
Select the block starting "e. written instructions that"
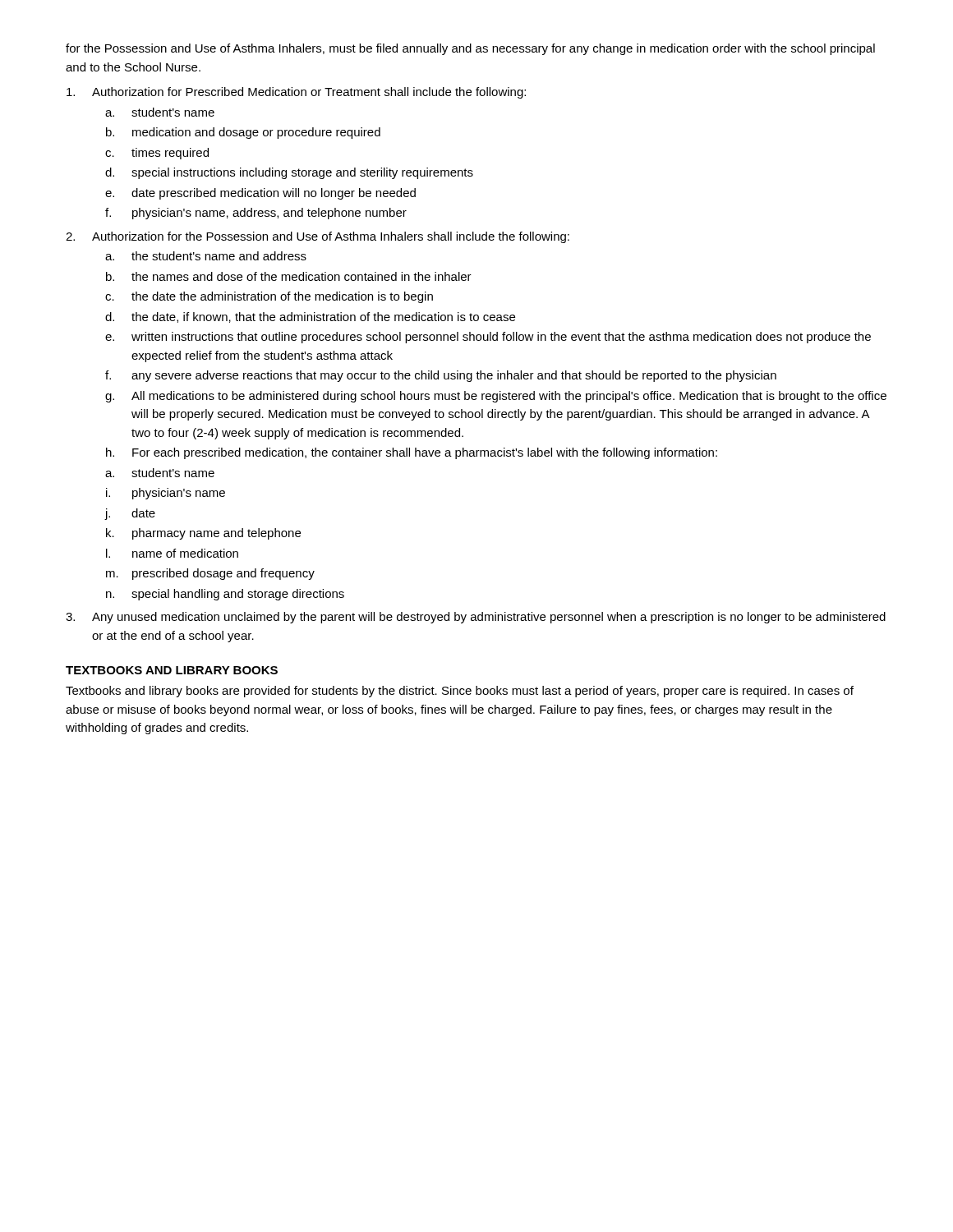coord(496,346)
